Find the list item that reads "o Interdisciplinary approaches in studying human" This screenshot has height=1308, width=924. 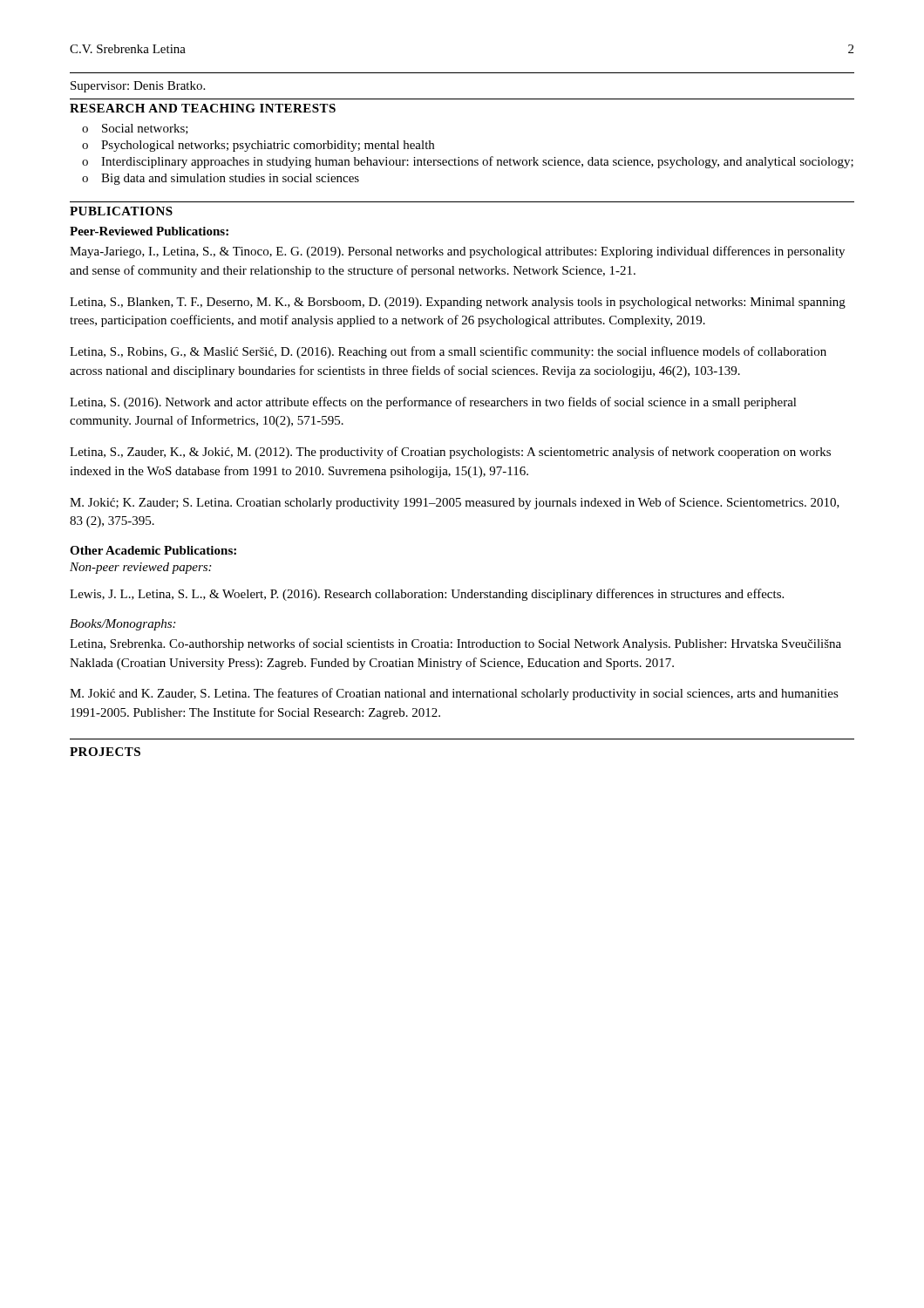[x=468, y=162]
